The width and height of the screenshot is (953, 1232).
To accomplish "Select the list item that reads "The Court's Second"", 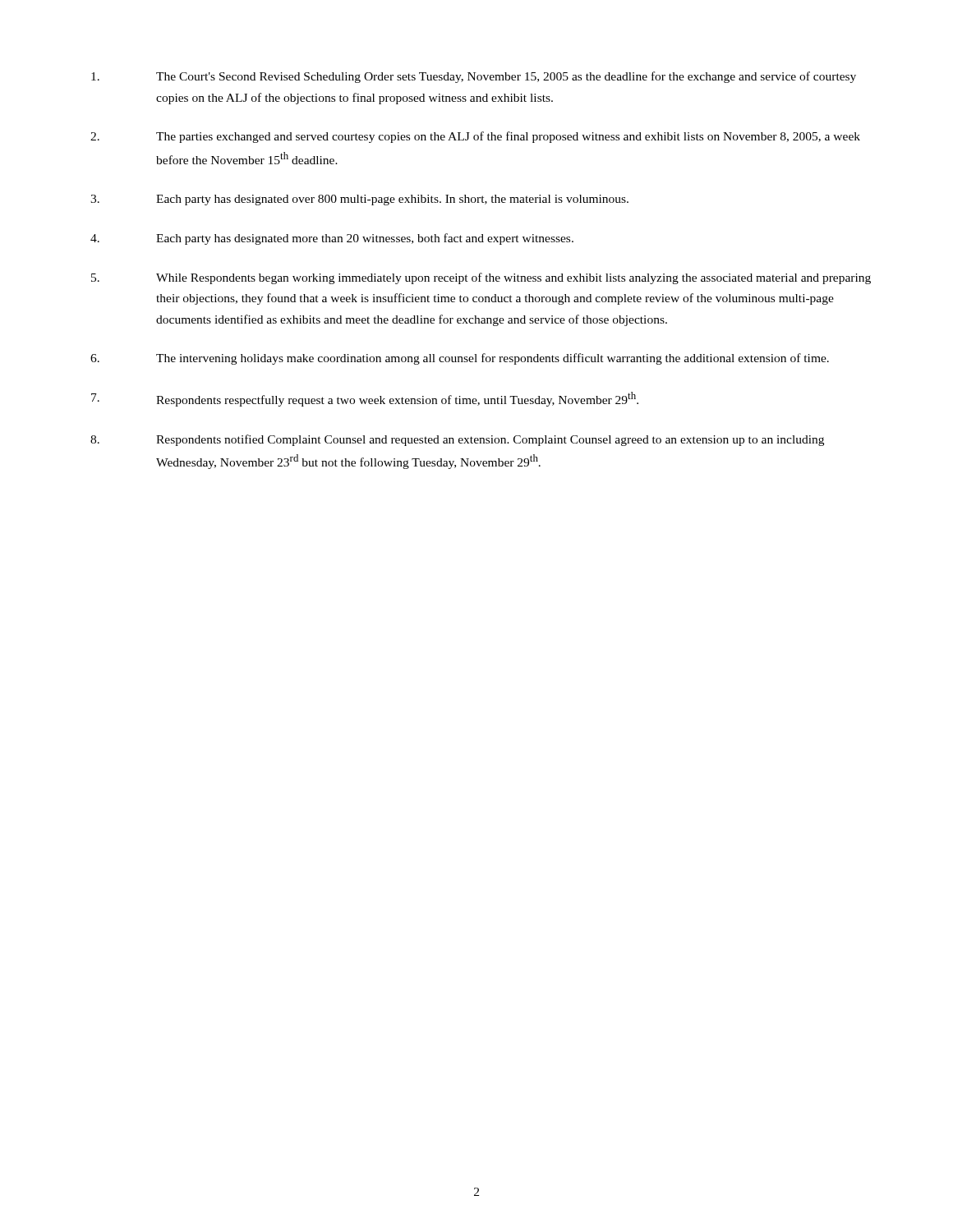I will [485, 87].
